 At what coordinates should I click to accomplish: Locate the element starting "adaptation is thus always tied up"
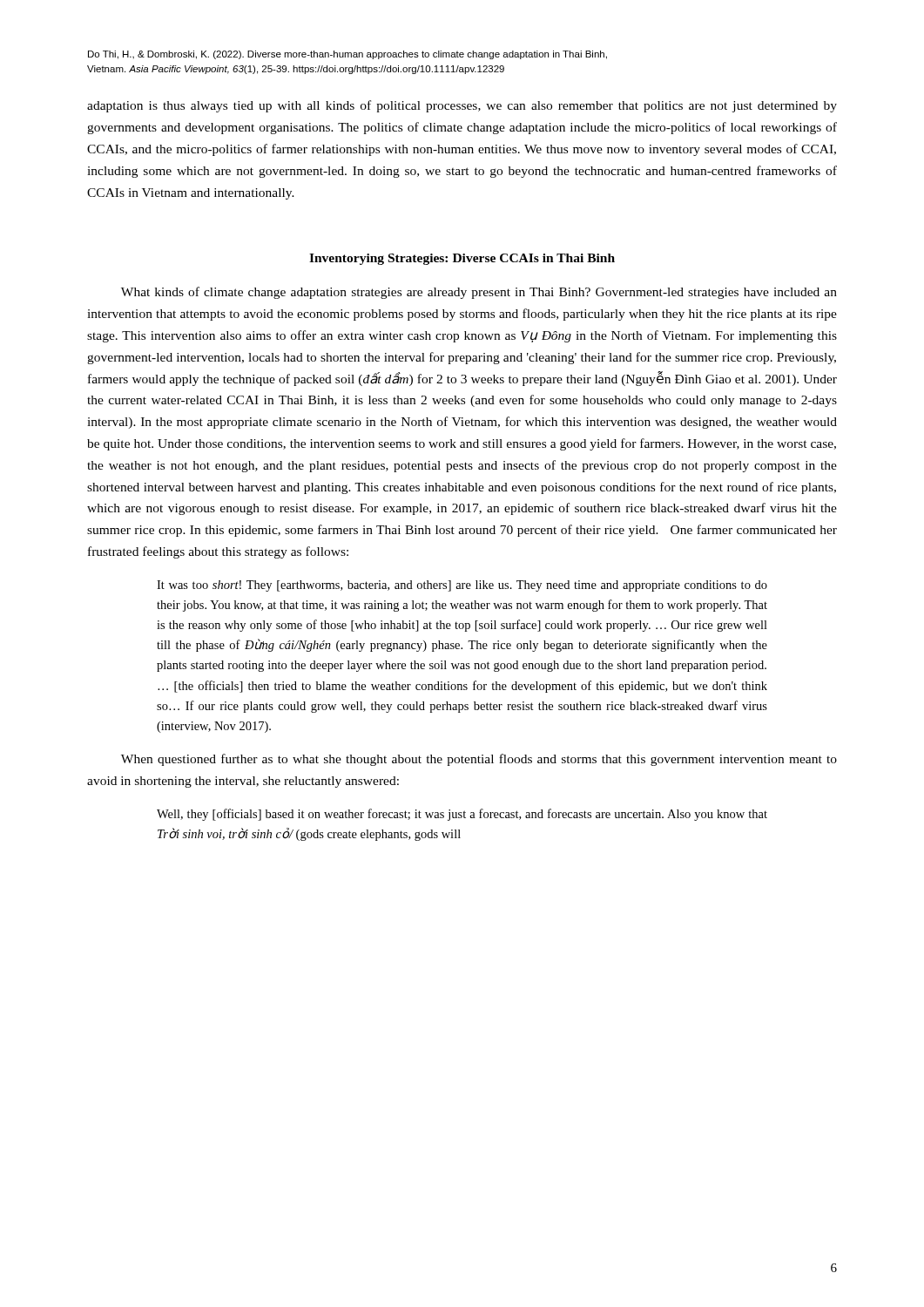pyautogui.click(x=462, y=149)
